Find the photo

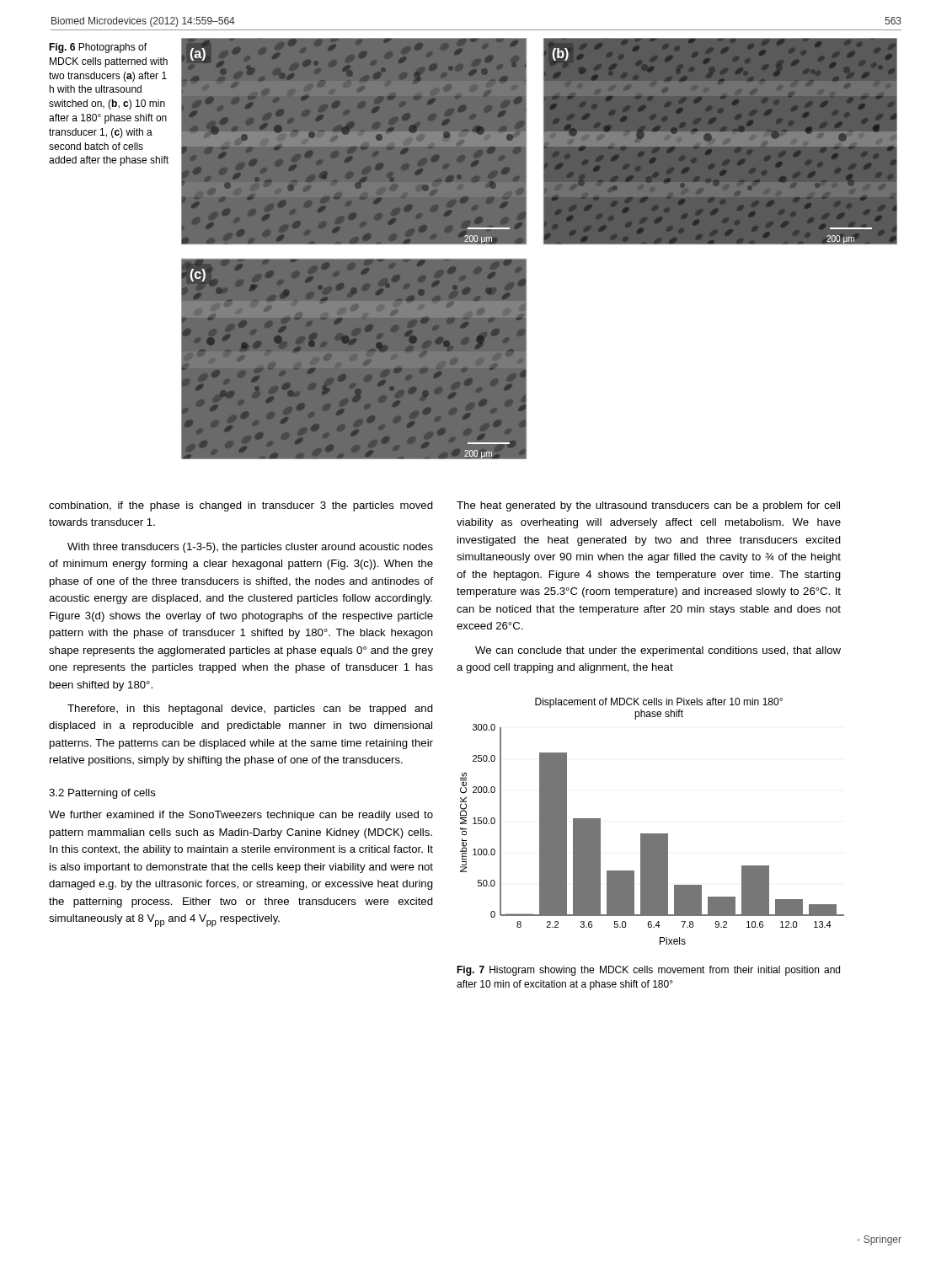[x=539, y=249]
